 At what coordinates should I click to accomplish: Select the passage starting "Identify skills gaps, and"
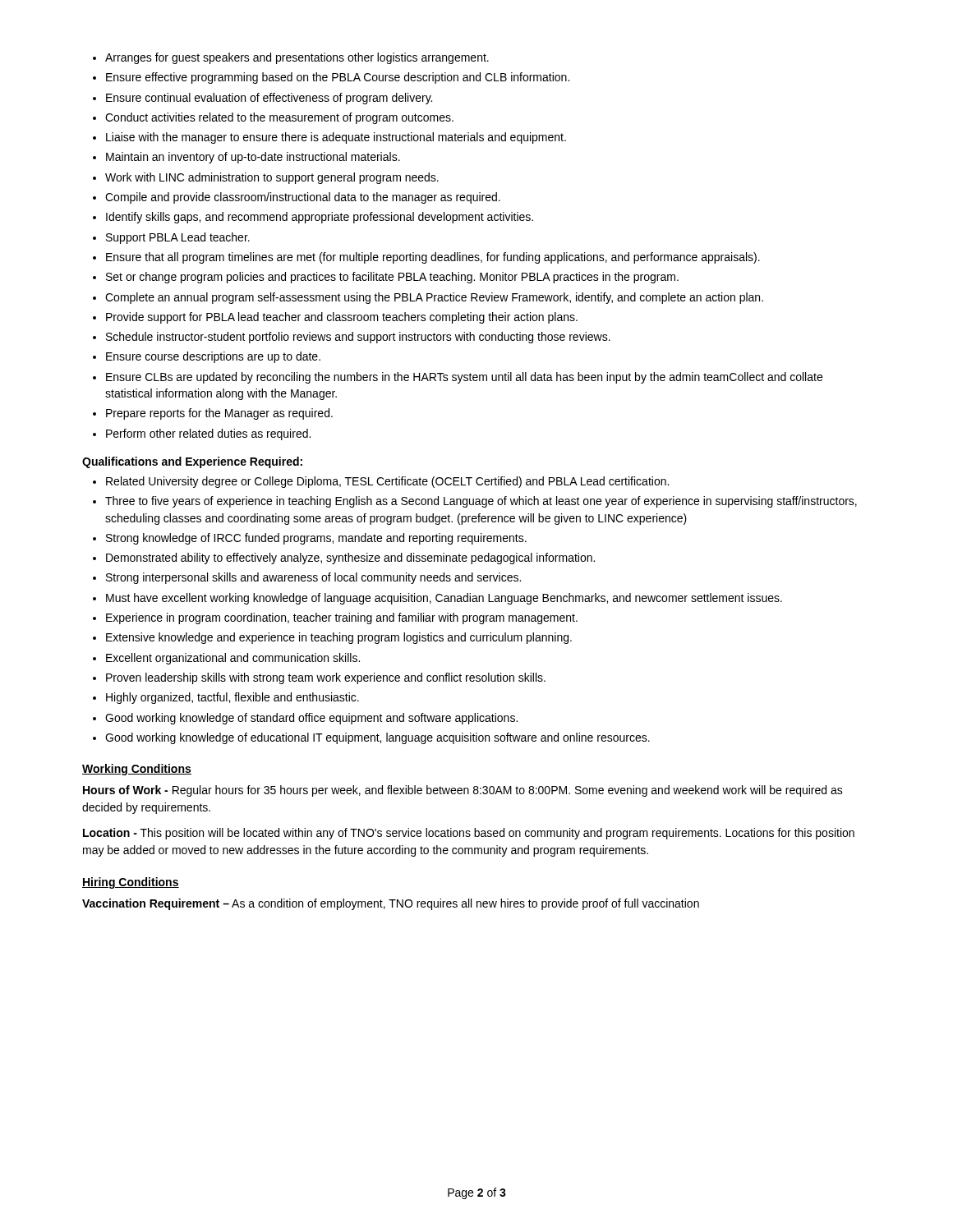[320, 217]
